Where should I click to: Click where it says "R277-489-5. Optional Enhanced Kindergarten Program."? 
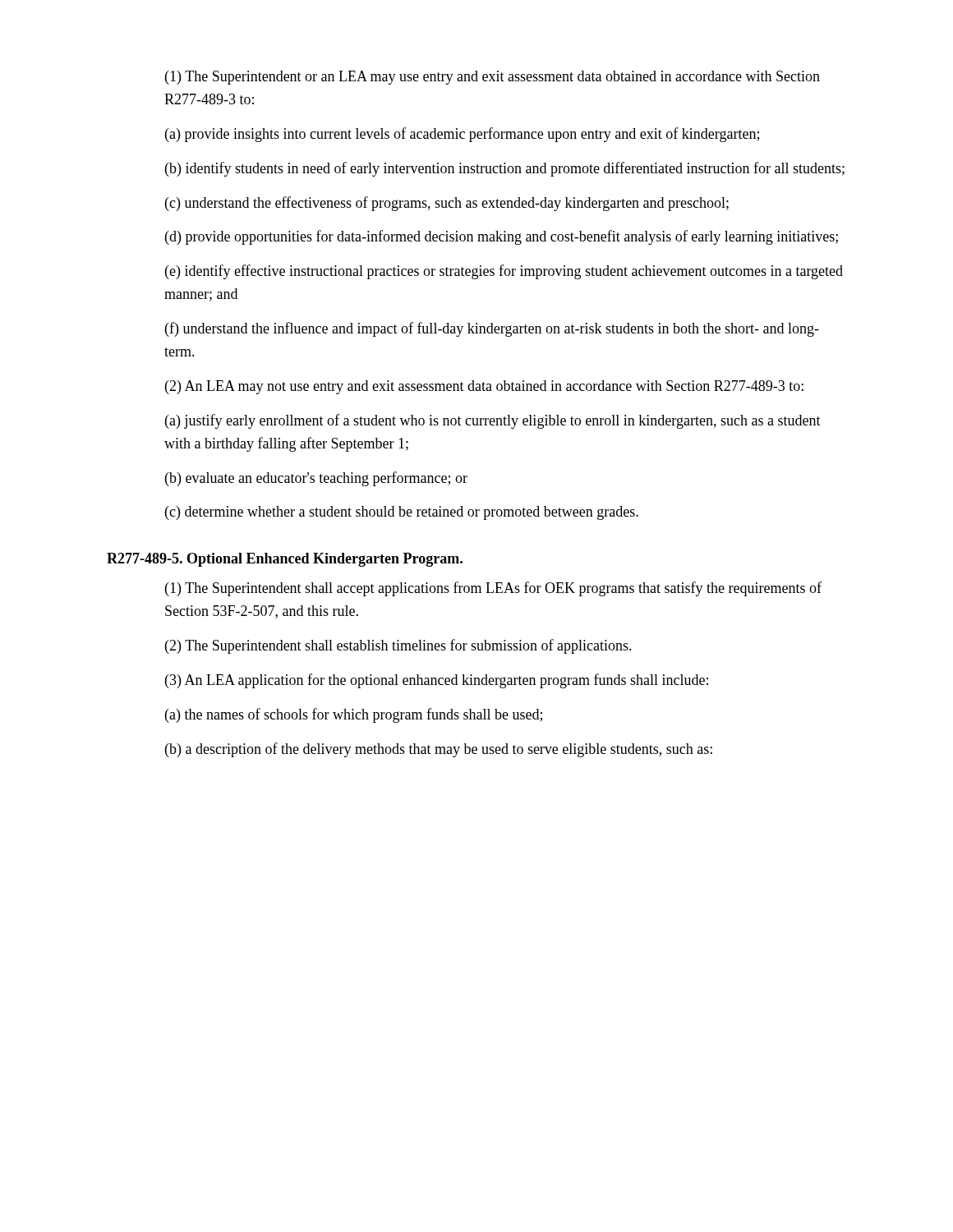tap(285, 559)
